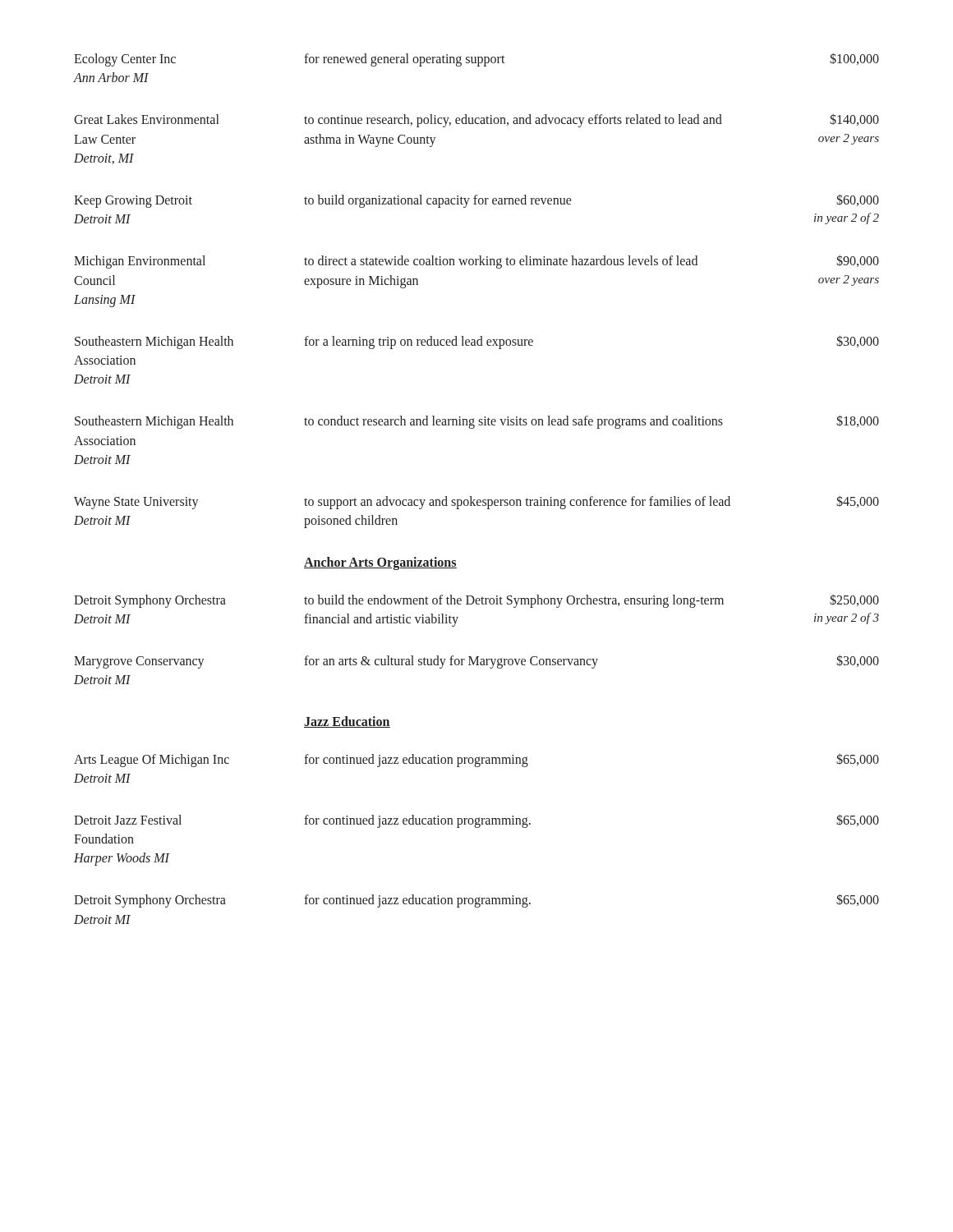Click on the block starting "Jazz Education"
The image size is (953, 1232).
coord(347,722)
